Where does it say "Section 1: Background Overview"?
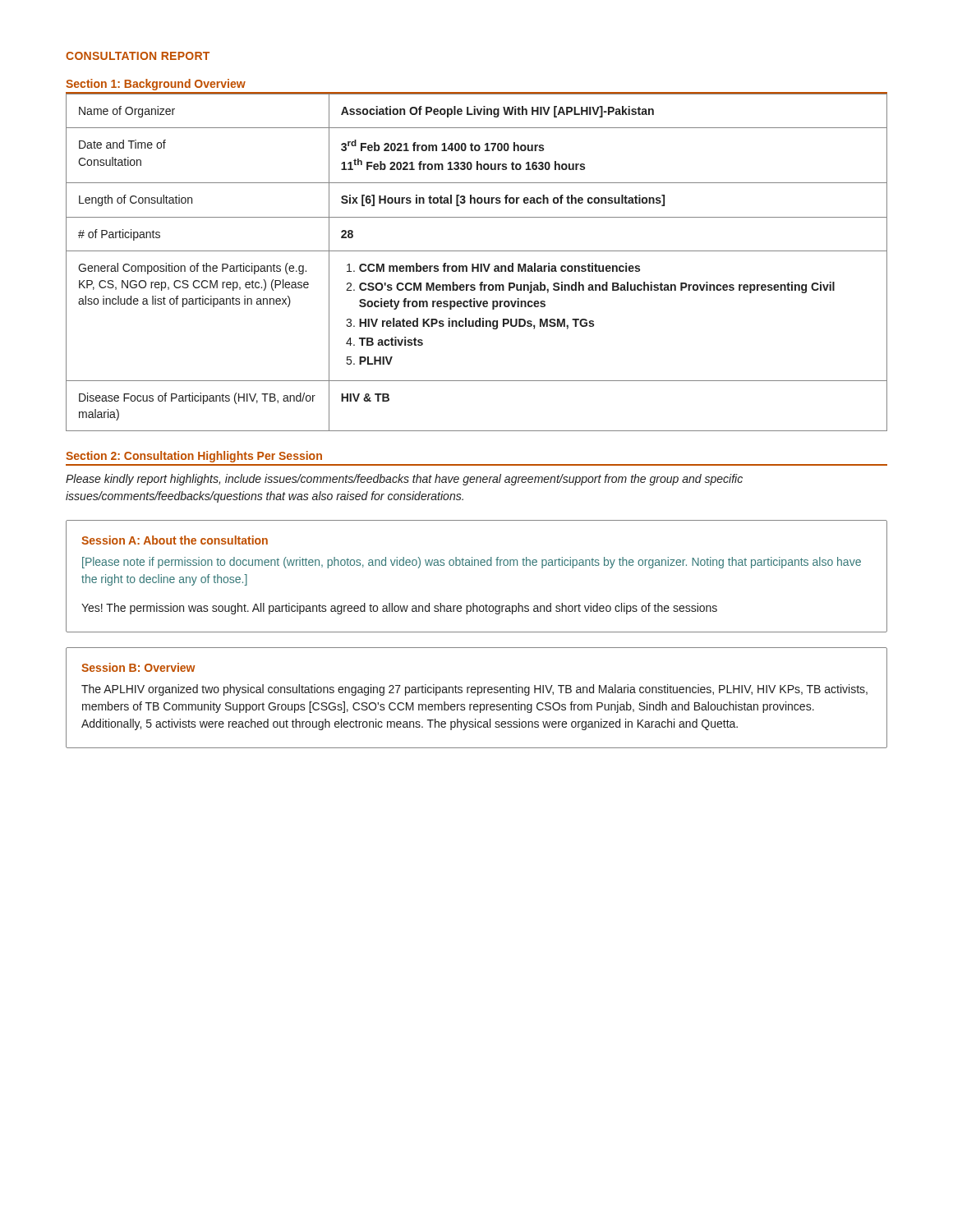Image resolution: width=953 pixels, height=1232 pixels. (x=476, y=85)
